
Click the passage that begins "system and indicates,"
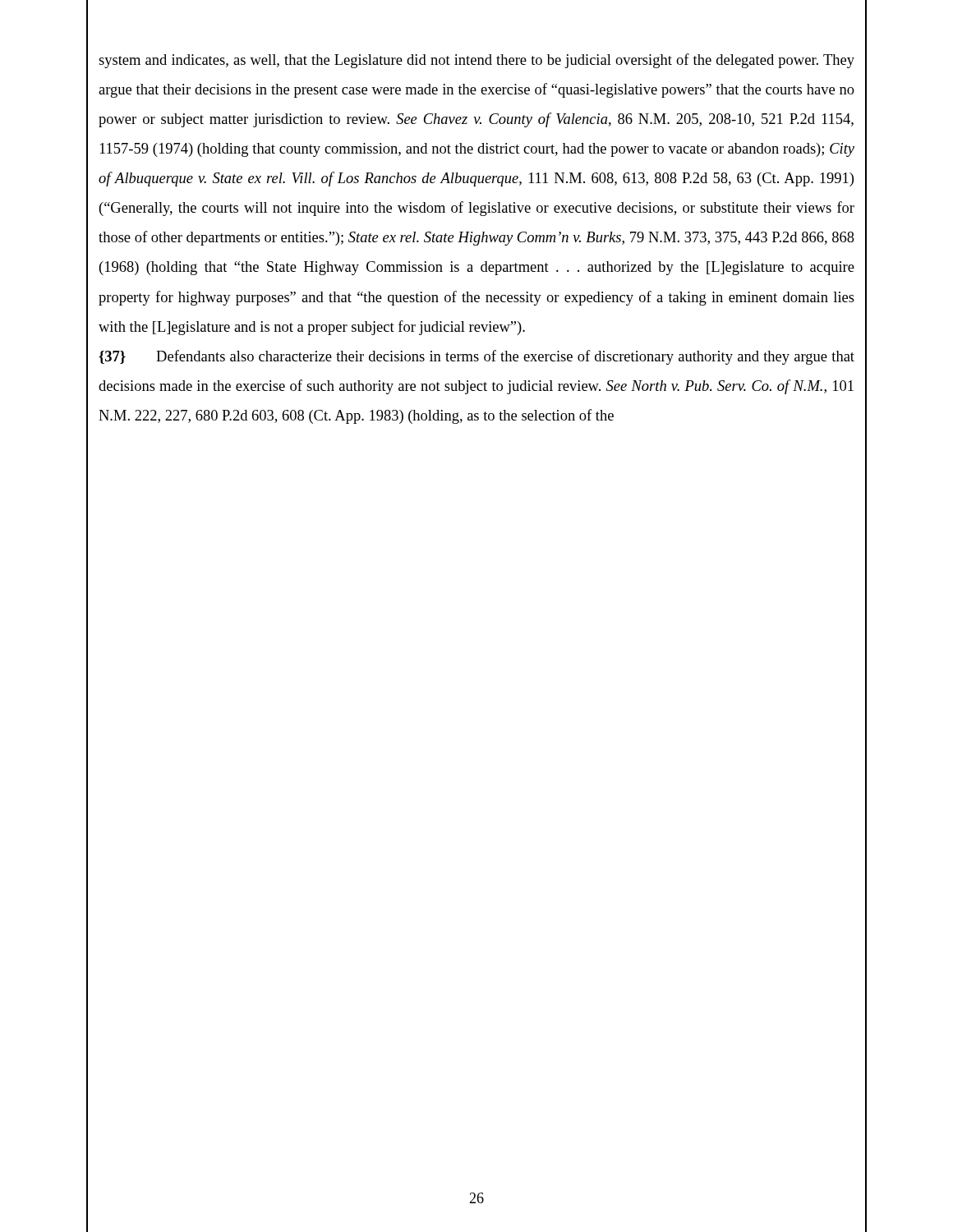pyautogui.click(x=476, y=193)
